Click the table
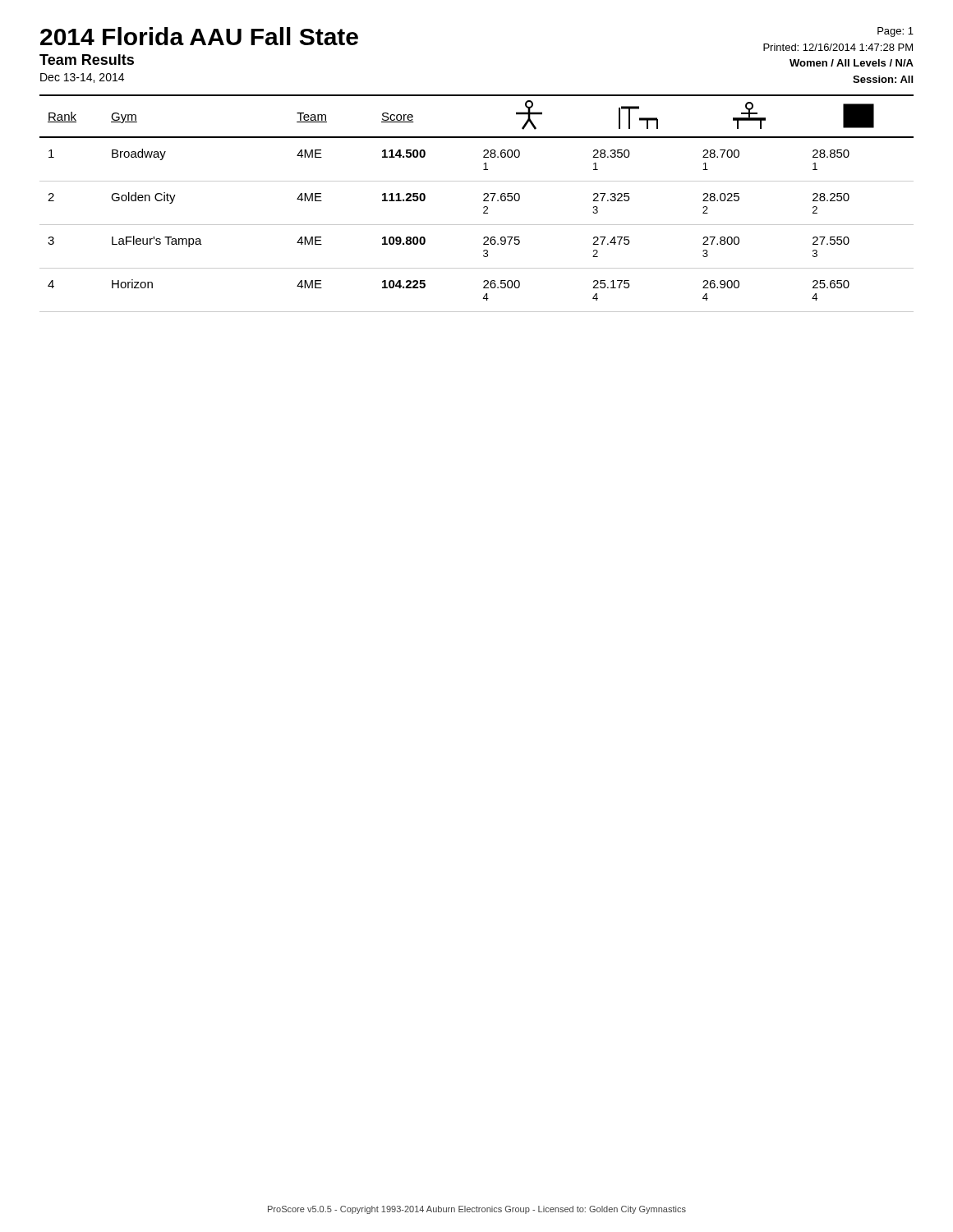The height and width of the screenshot is (1232, 953). 476,203
